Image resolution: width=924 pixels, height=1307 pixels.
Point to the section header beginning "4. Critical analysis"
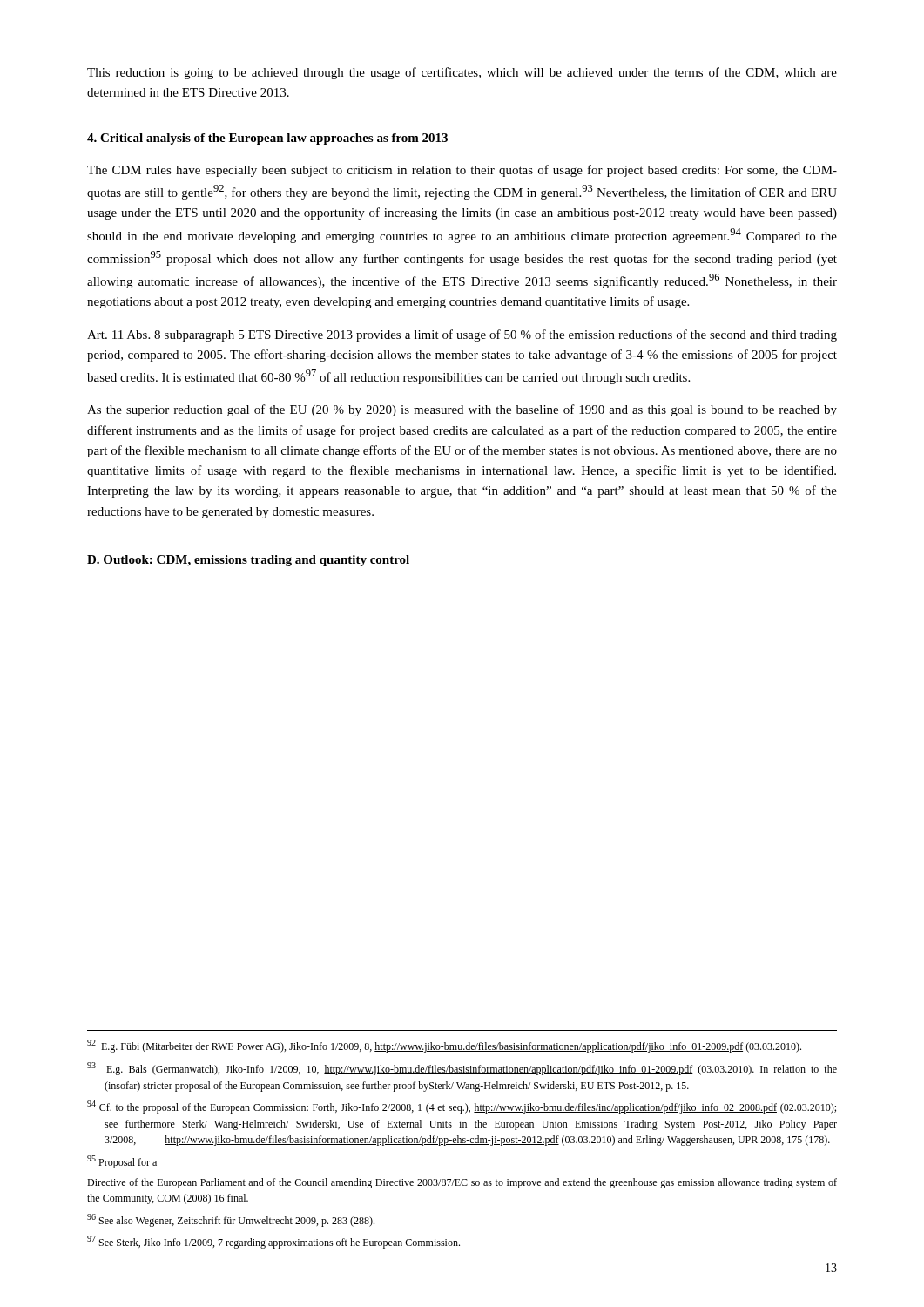[267, 139]
